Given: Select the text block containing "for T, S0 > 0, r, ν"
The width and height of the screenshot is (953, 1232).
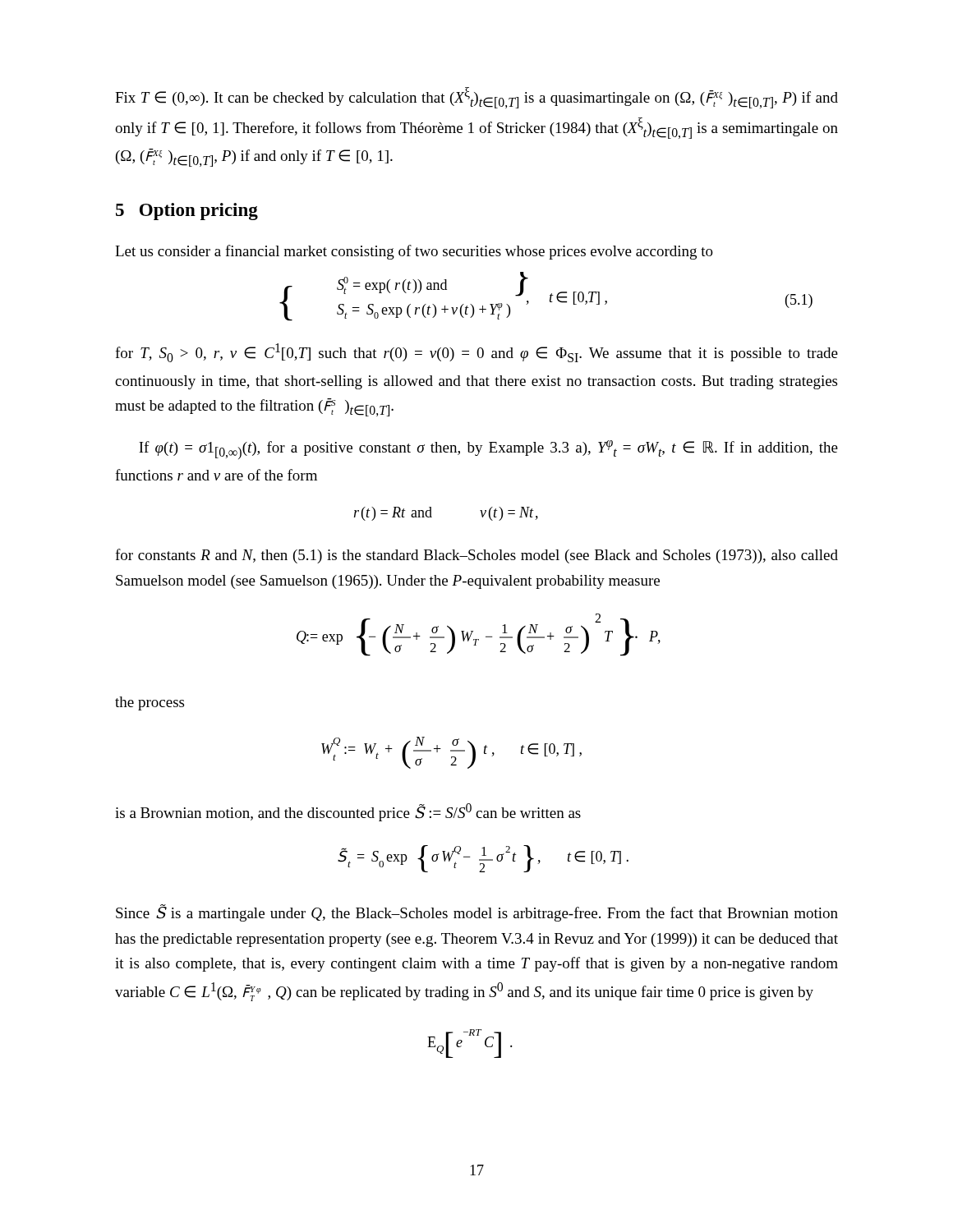Looking at the screenshot, I should [x=476, y=379].
